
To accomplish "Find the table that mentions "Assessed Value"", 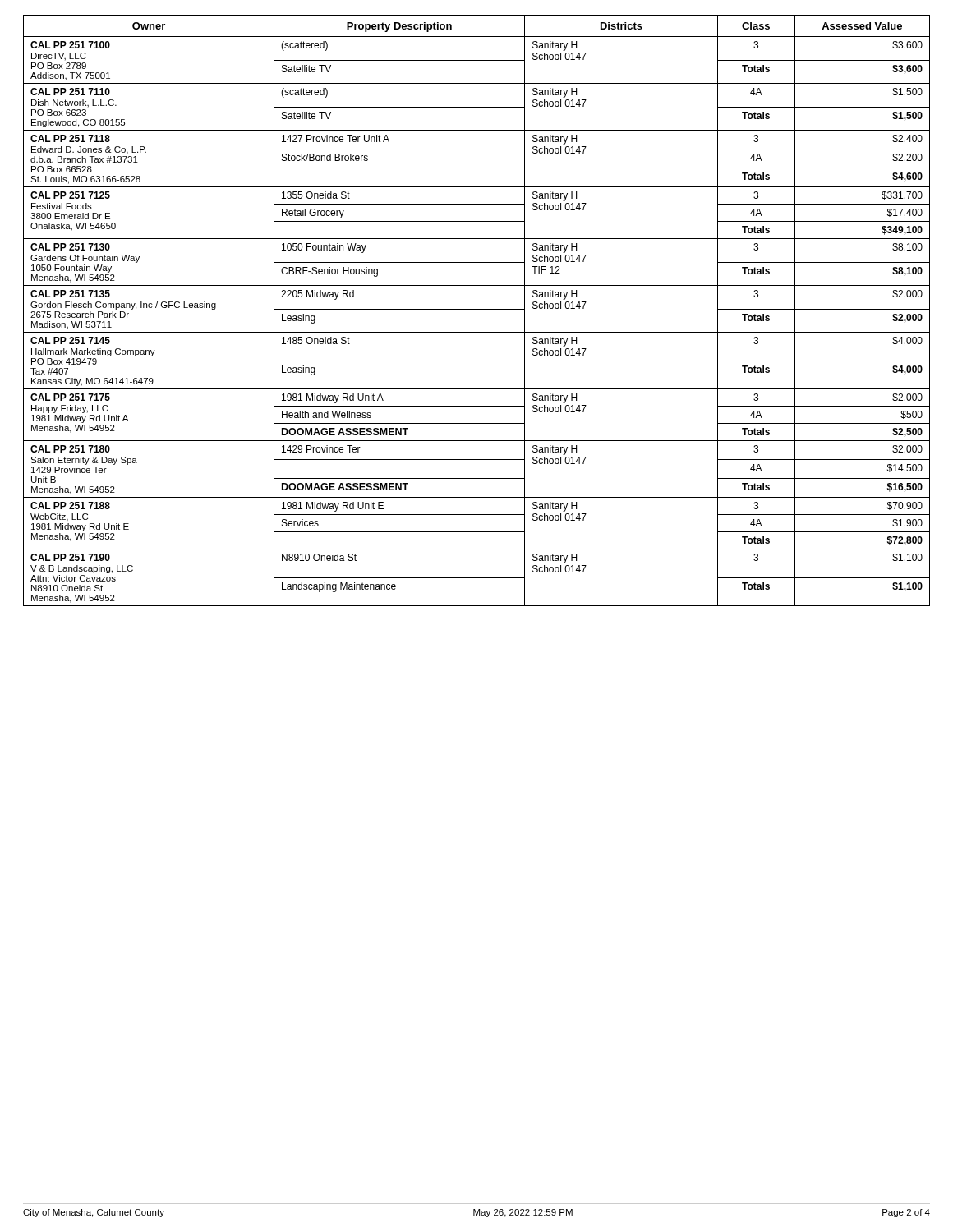I will tap(476, 310).
